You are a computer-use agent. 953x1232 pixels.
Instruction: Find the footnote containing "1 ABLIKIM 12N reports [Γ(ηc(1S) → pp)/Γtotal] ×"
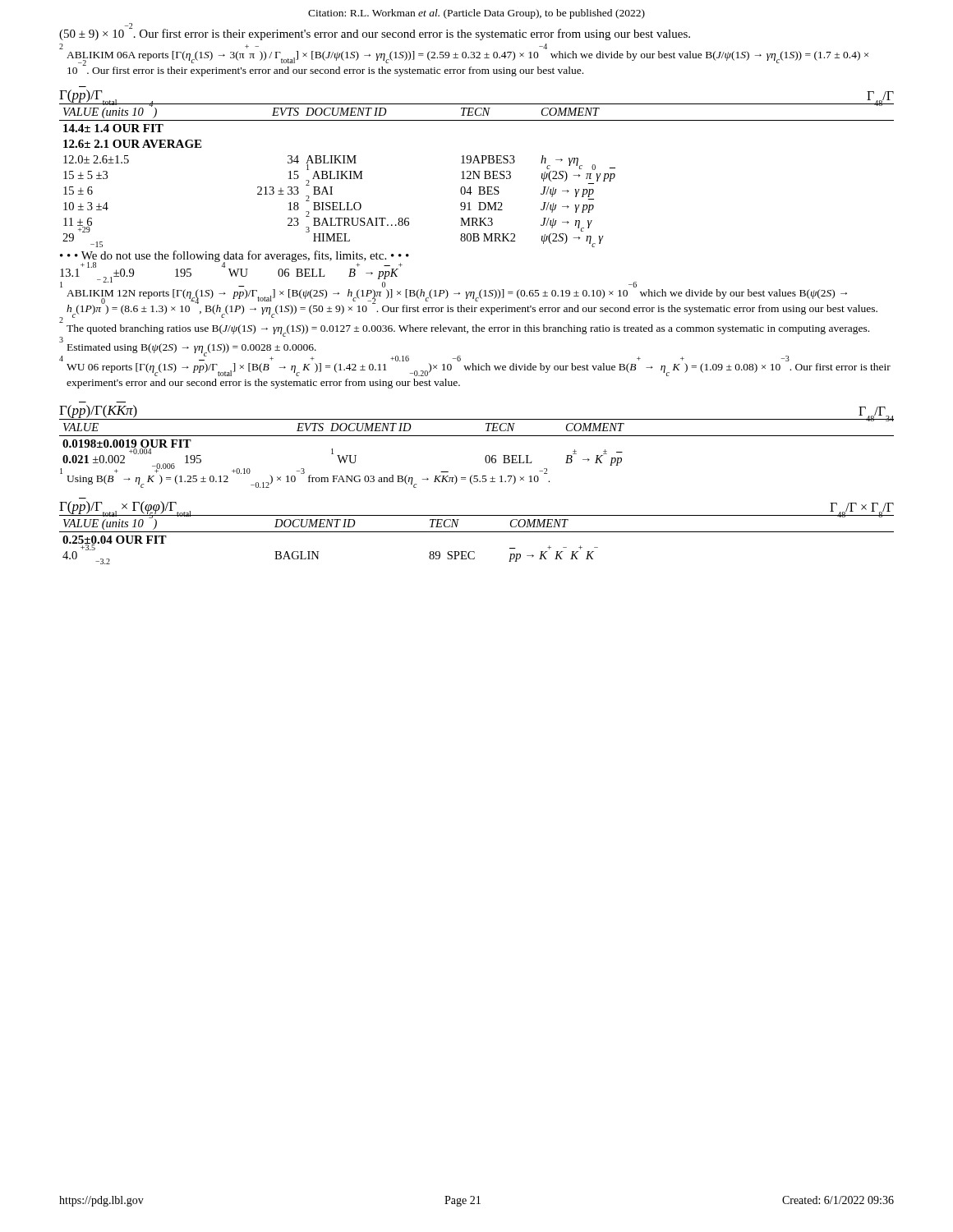click(x=476, y=301)
